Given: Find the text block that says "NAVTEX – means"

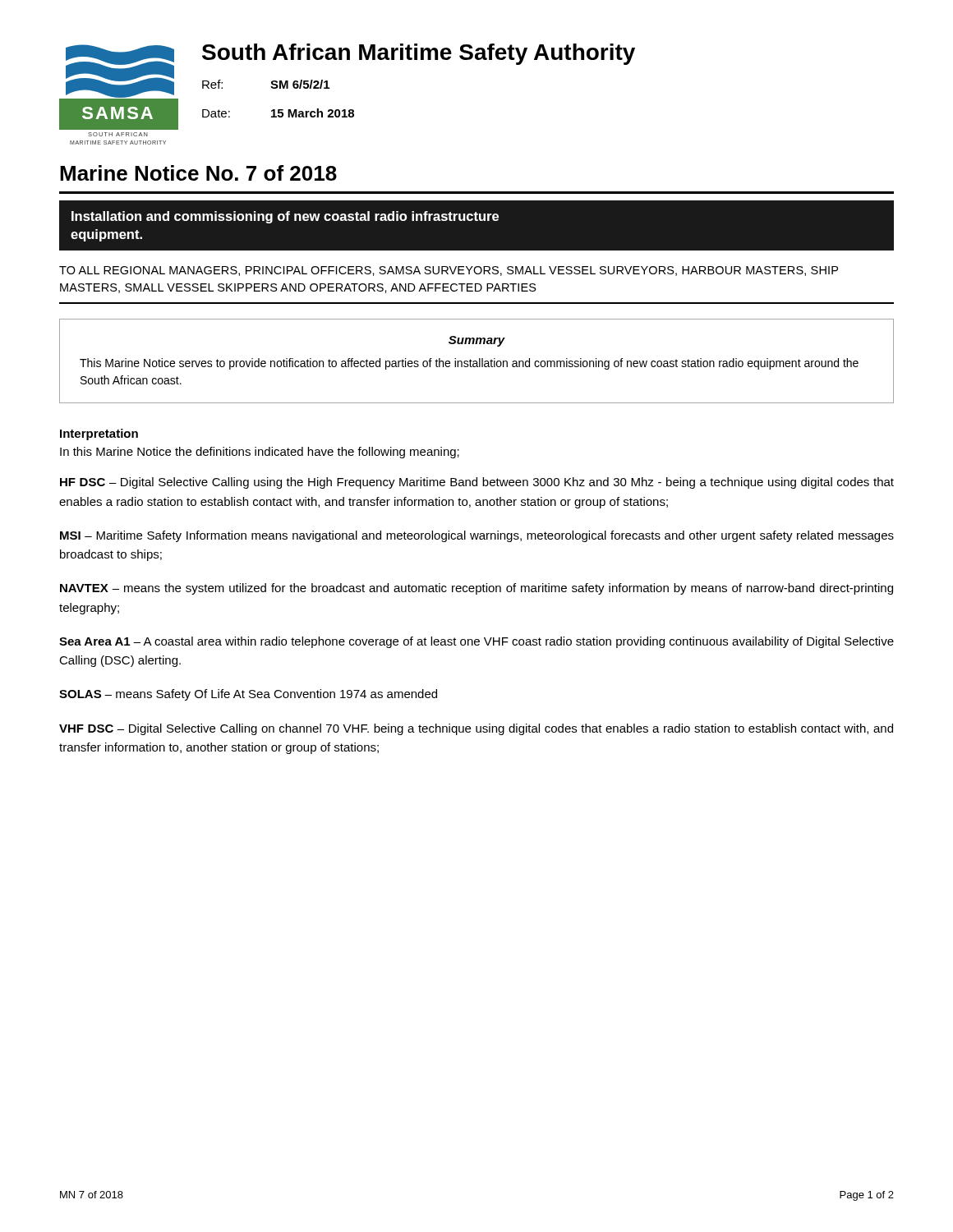Looking at the screenshot, I should tap(476, 597).
